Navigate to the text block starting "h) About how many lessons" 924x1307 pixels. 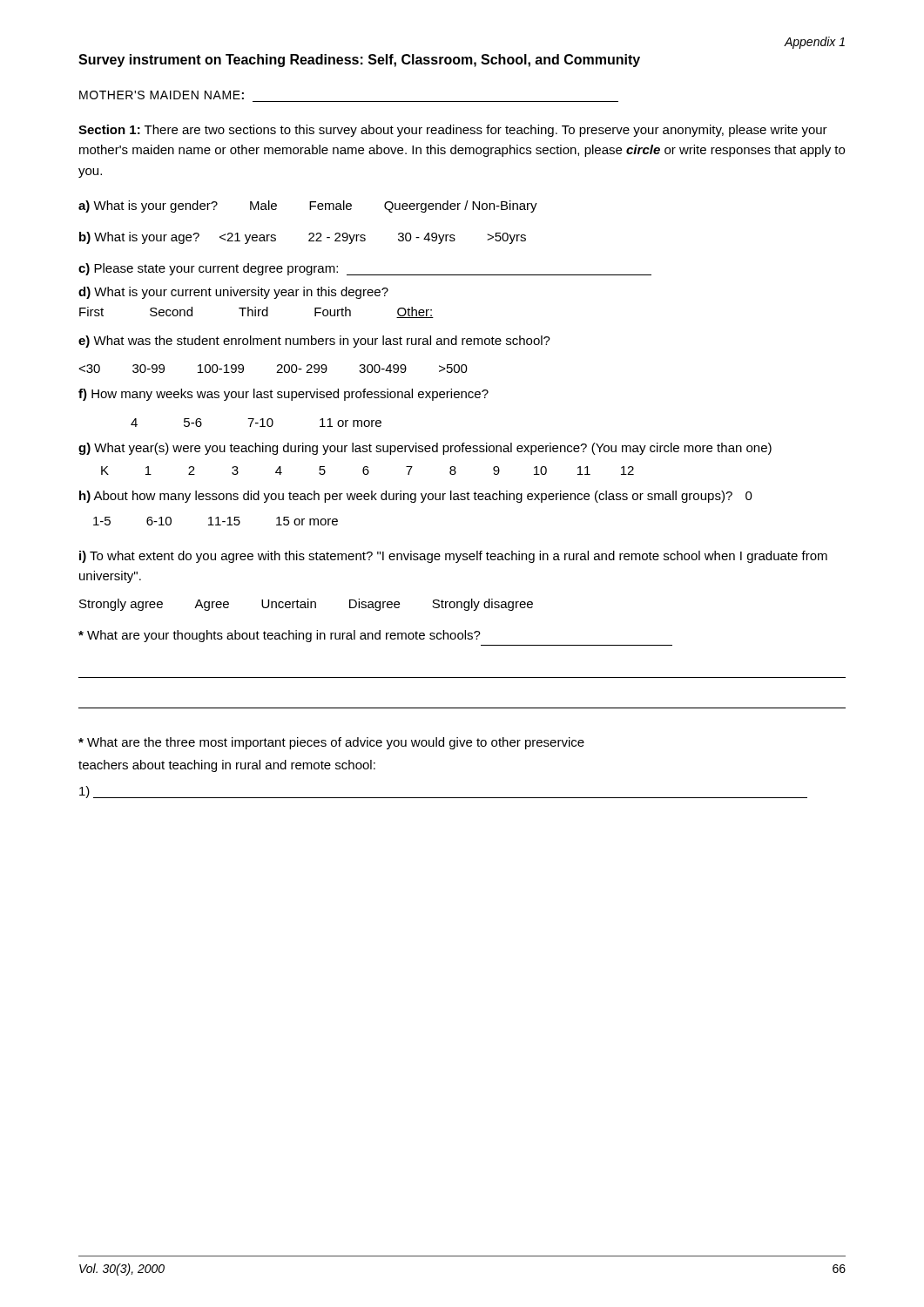pyautogui.click(x=415, y=510)
